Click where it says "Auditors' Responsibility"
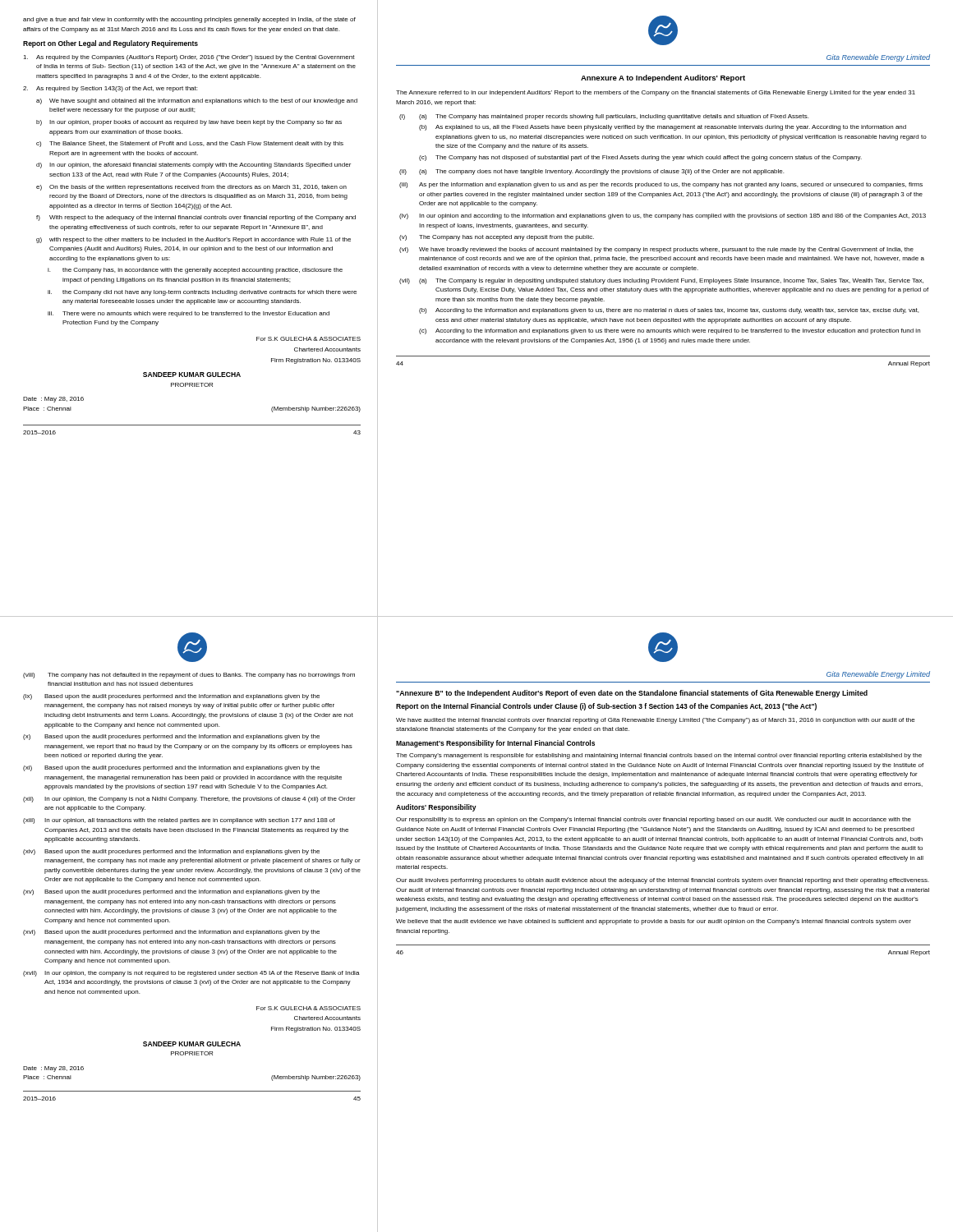This screenshot has width=953, height=1232. coord(436,808)
